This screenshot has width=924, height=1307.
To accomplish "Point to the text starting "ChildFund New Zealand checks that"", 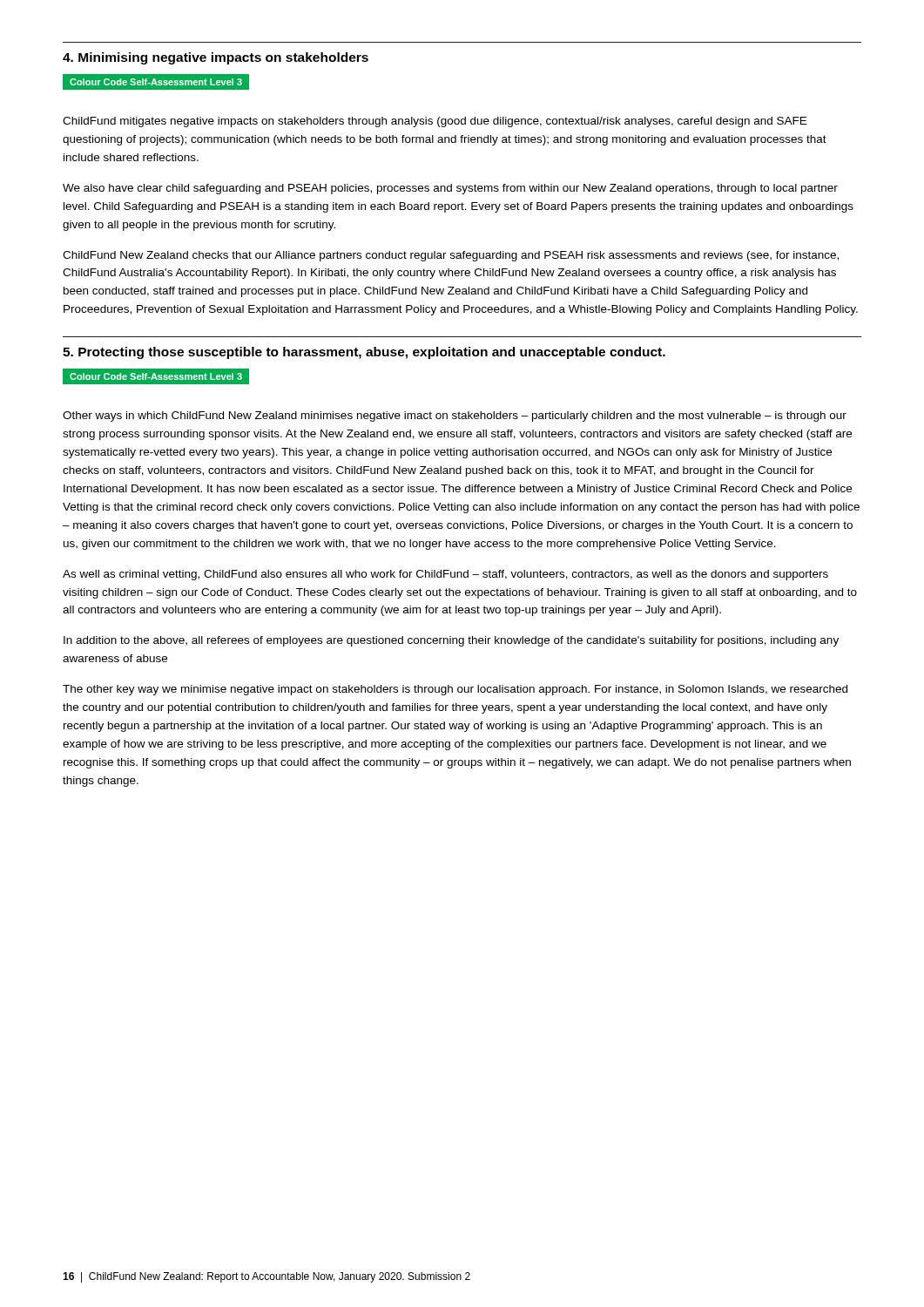I will (461, 282).
